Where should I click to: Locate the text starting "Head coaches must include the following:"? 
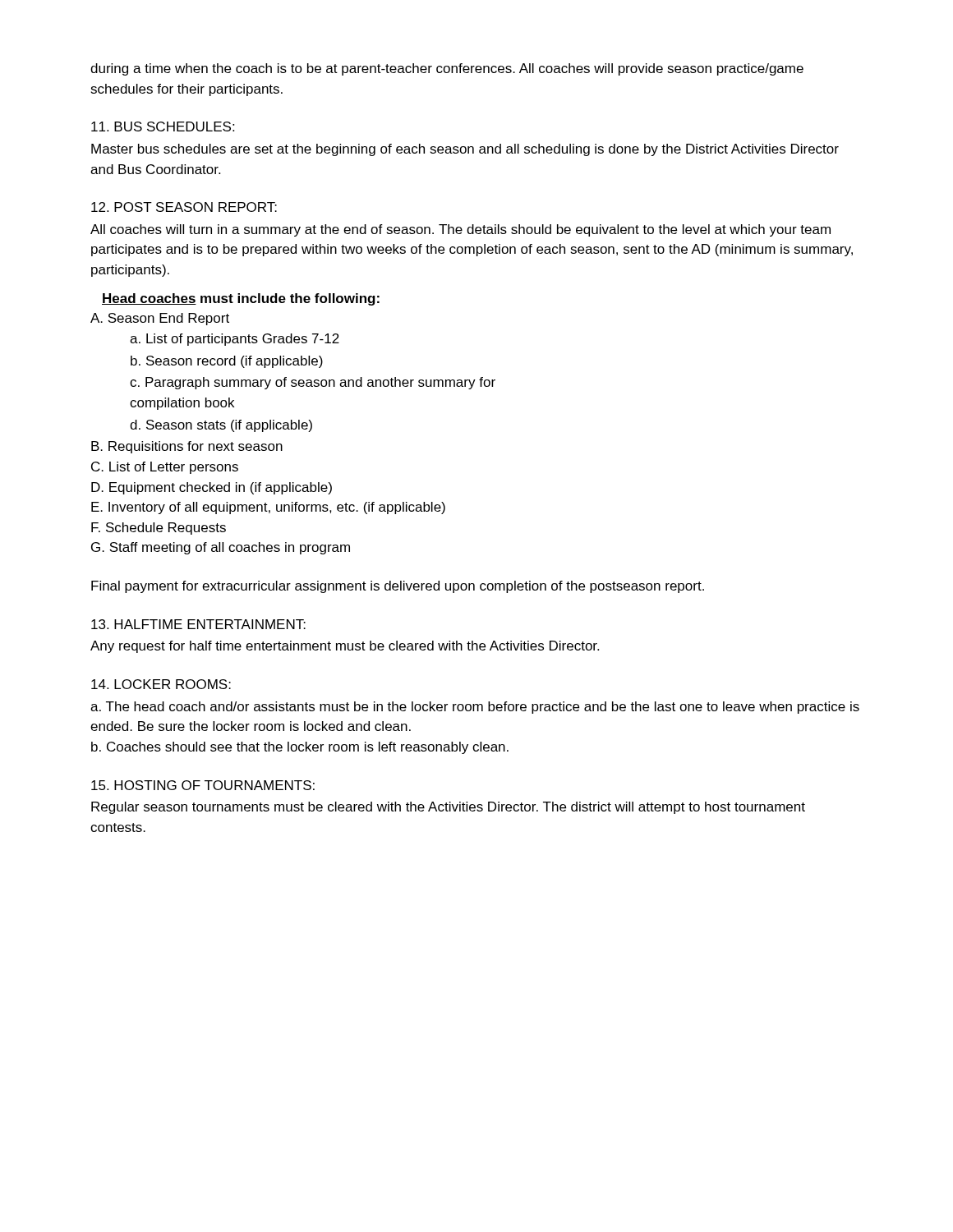click(x=241, y=298)
